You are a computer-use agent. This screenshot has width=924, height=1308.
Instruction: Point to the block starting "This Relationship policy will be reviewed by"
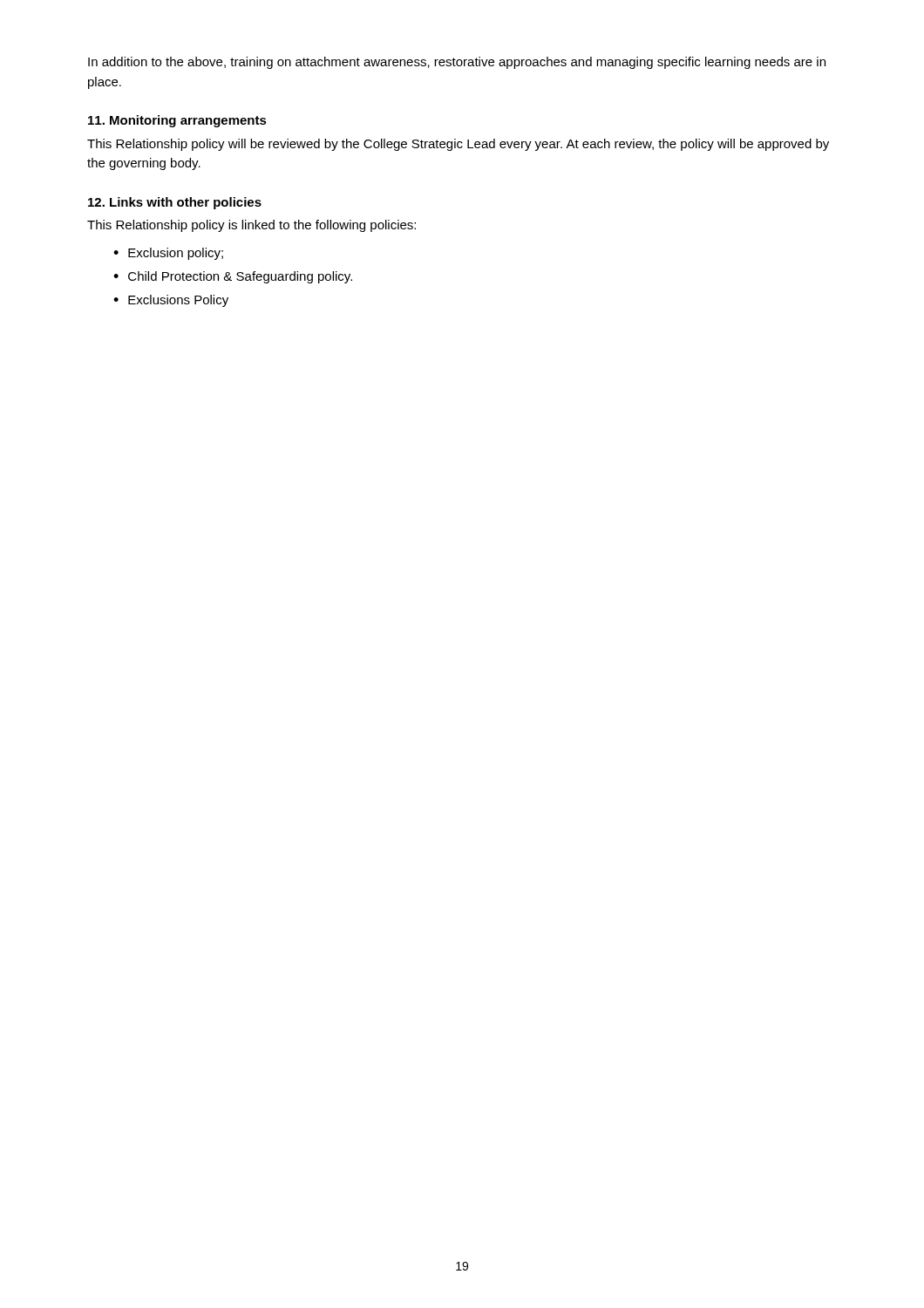[458, 153]
